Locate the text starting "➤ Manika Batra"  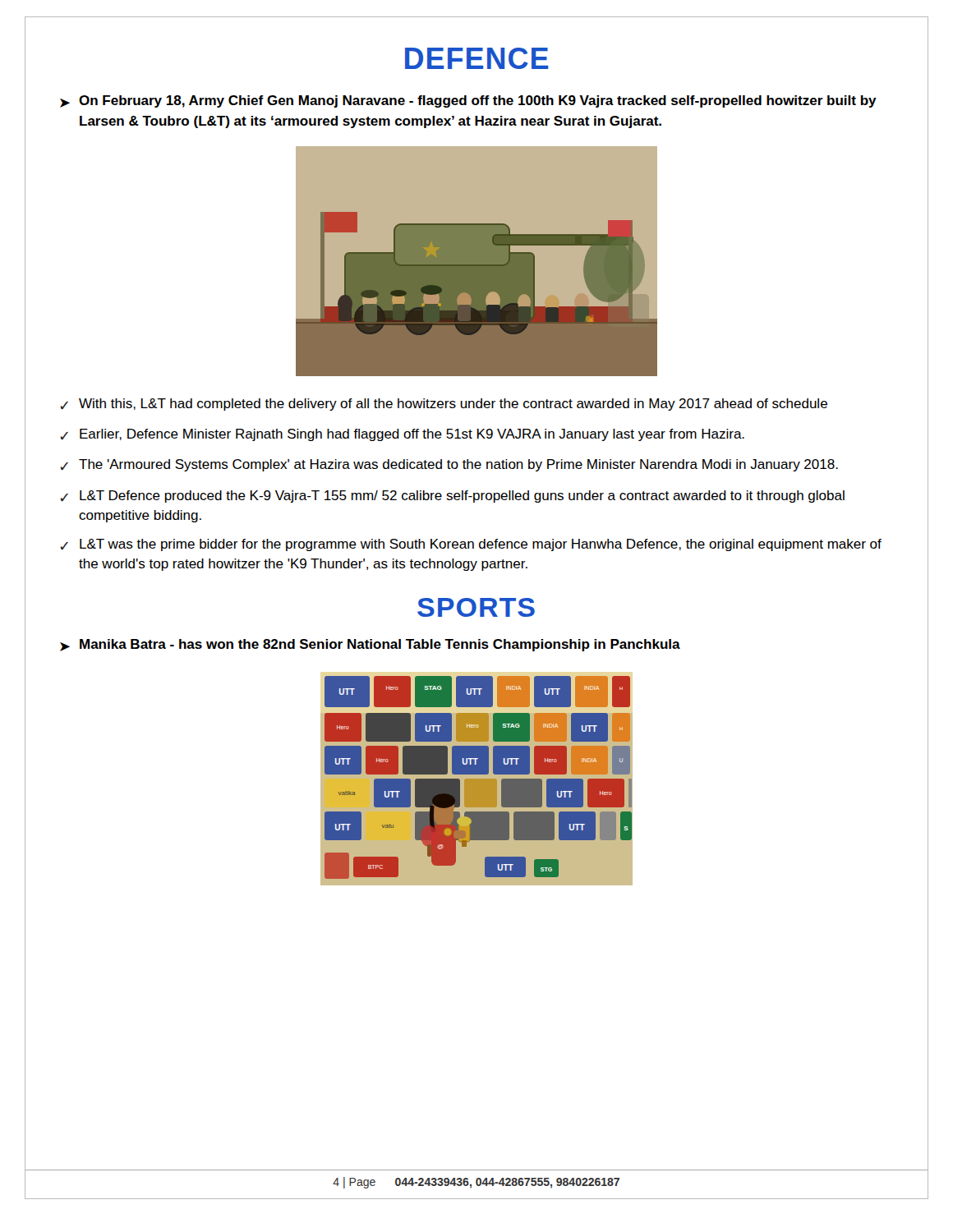[x=369, y=646]
